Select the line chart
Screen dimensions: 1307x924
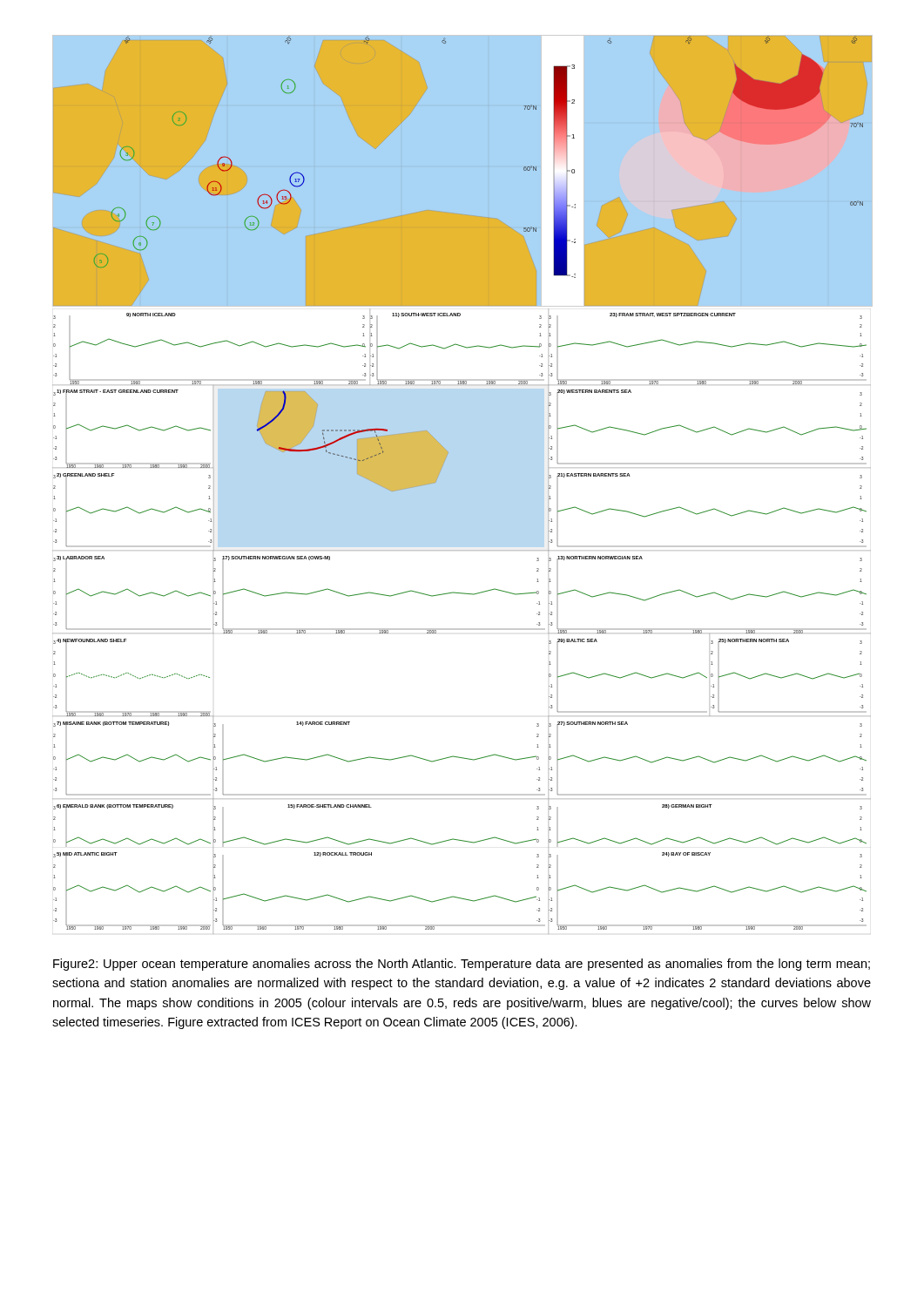pos(462,623)
